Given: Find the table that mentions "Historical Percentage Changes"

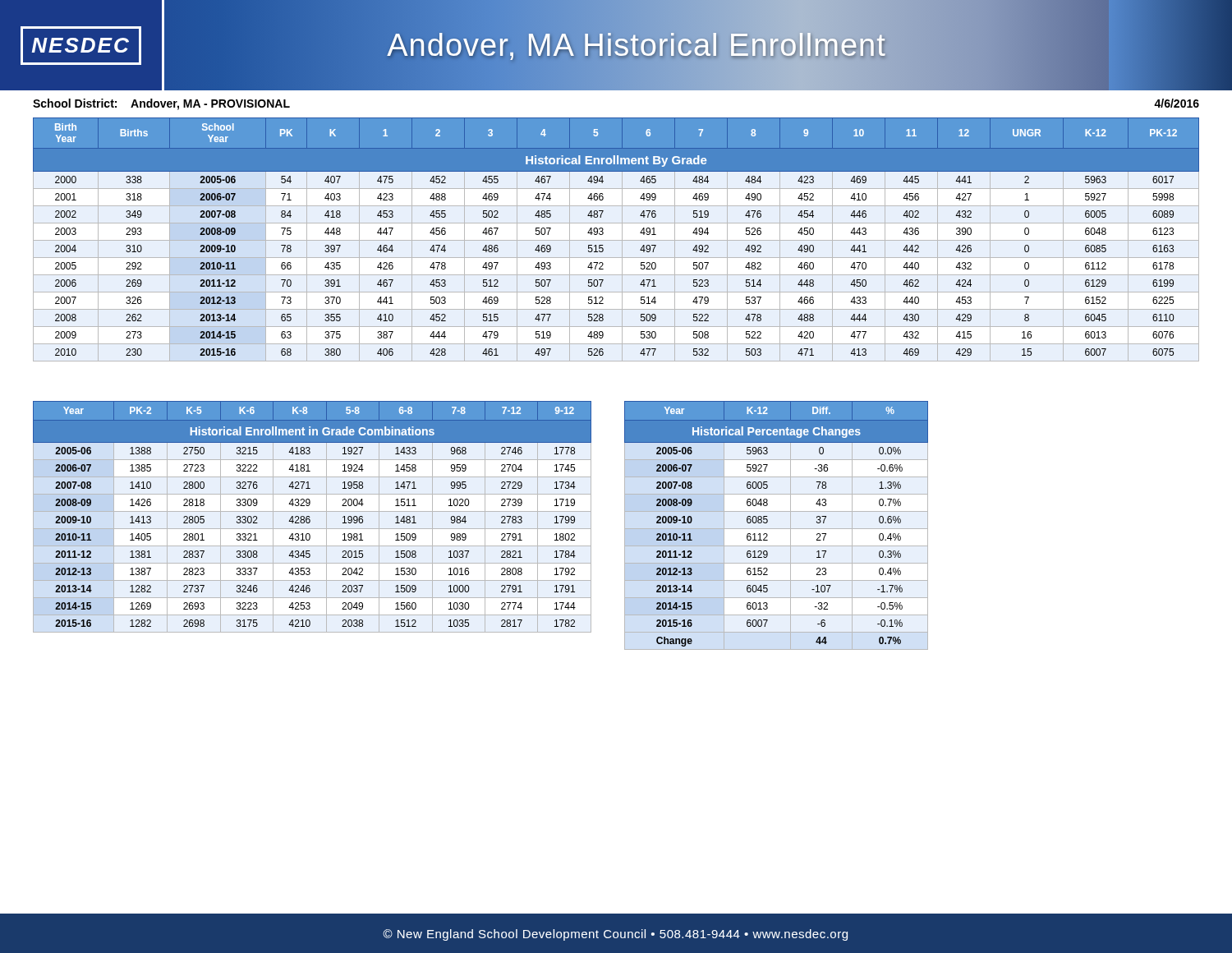Looking at the screenshot, I should [x=776, y=525].
